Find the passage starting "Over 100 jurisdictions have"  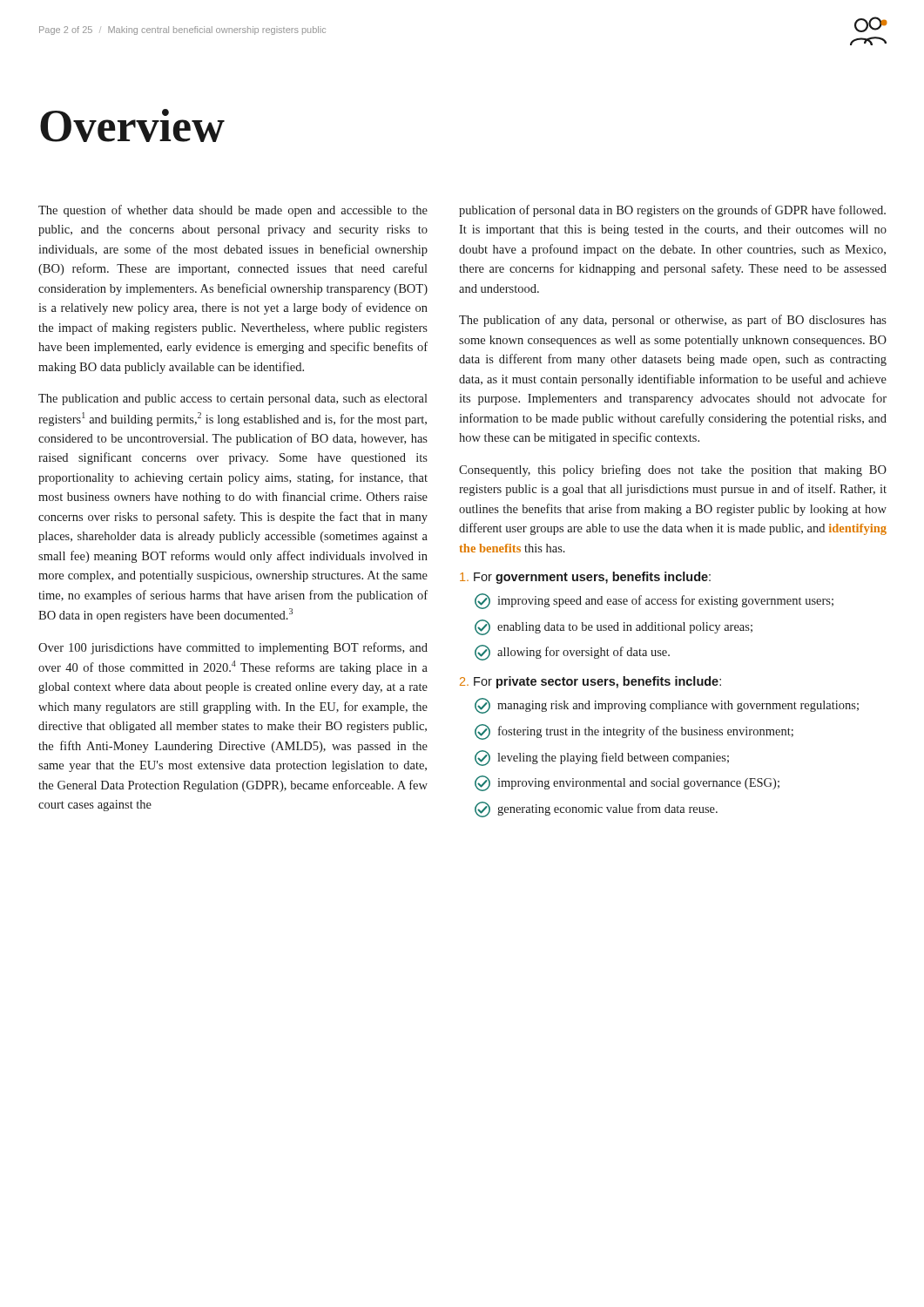(233, 726)
